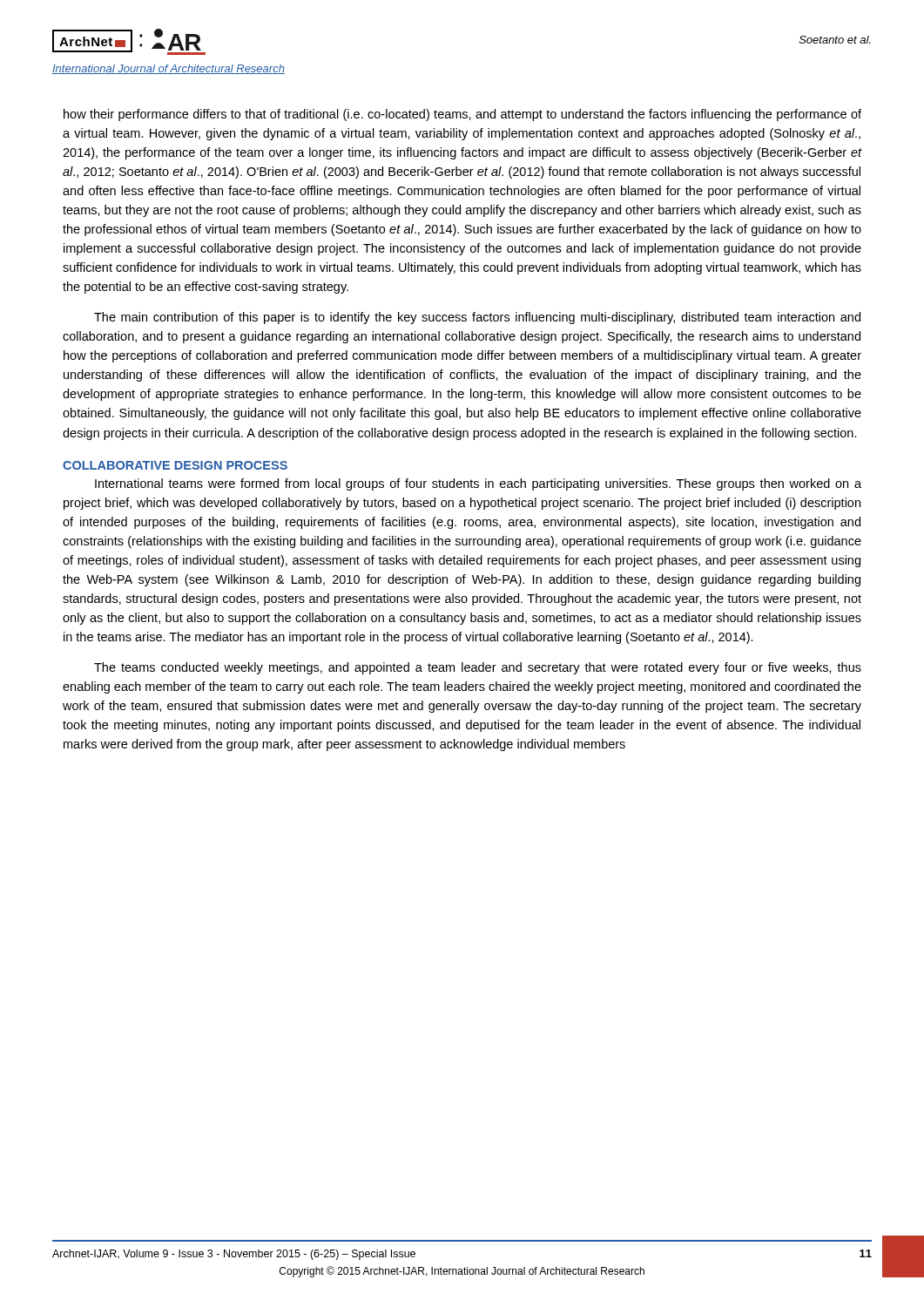Where does it say "COLLABORATIVE DESIGN PROCESS"?
The image size is (924, 1307).
pos(175,465)
